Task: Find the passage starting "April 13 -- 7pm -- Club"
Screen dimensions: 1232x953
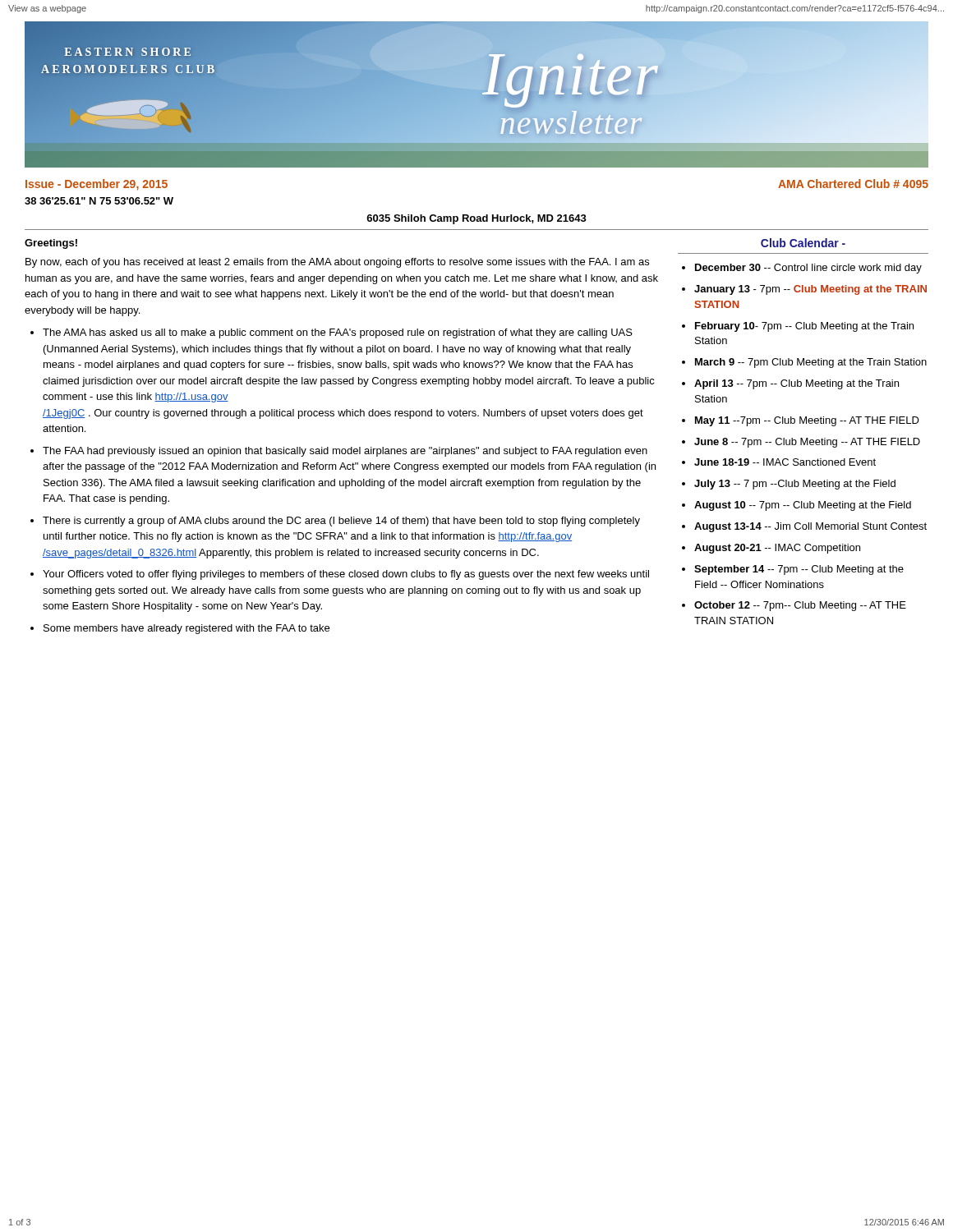Action: click(x=797, y=391)
